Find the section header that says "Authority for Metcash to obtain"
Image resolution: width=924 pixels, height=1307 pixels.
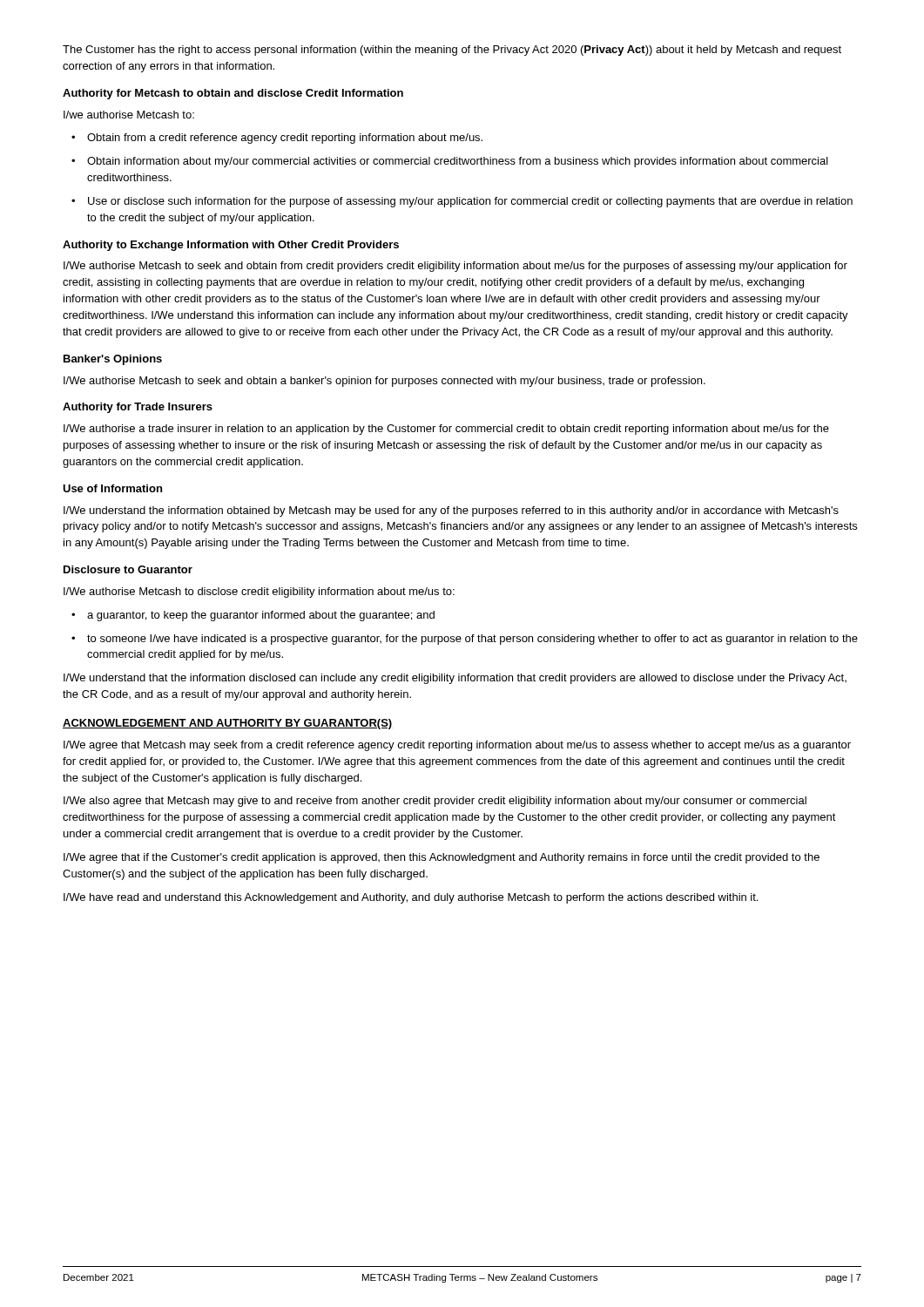click(233, 94)
